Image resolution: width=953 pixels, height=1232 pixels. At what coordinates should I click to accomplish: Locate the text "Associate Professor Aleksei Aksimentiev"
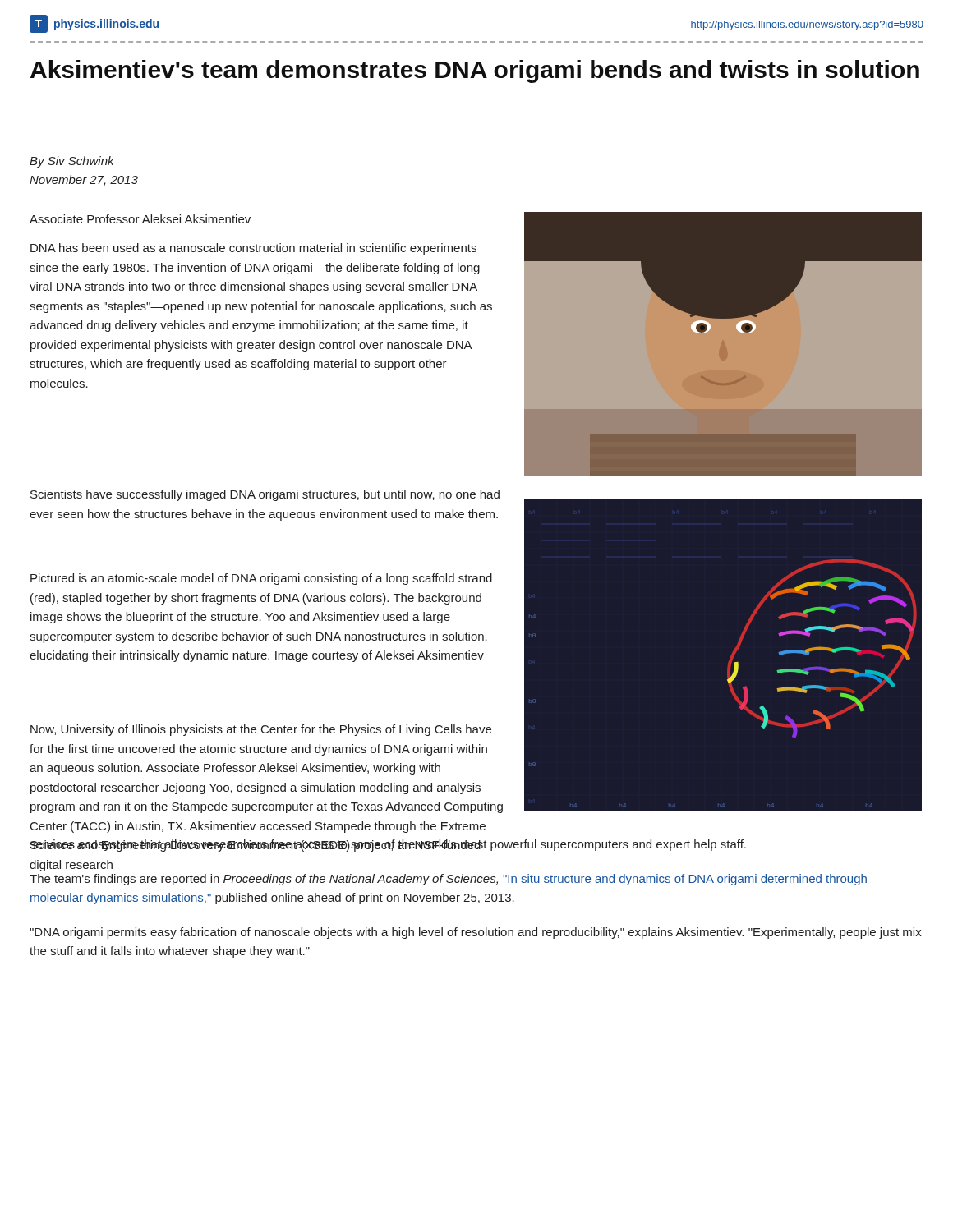click(x=140, y=219)
